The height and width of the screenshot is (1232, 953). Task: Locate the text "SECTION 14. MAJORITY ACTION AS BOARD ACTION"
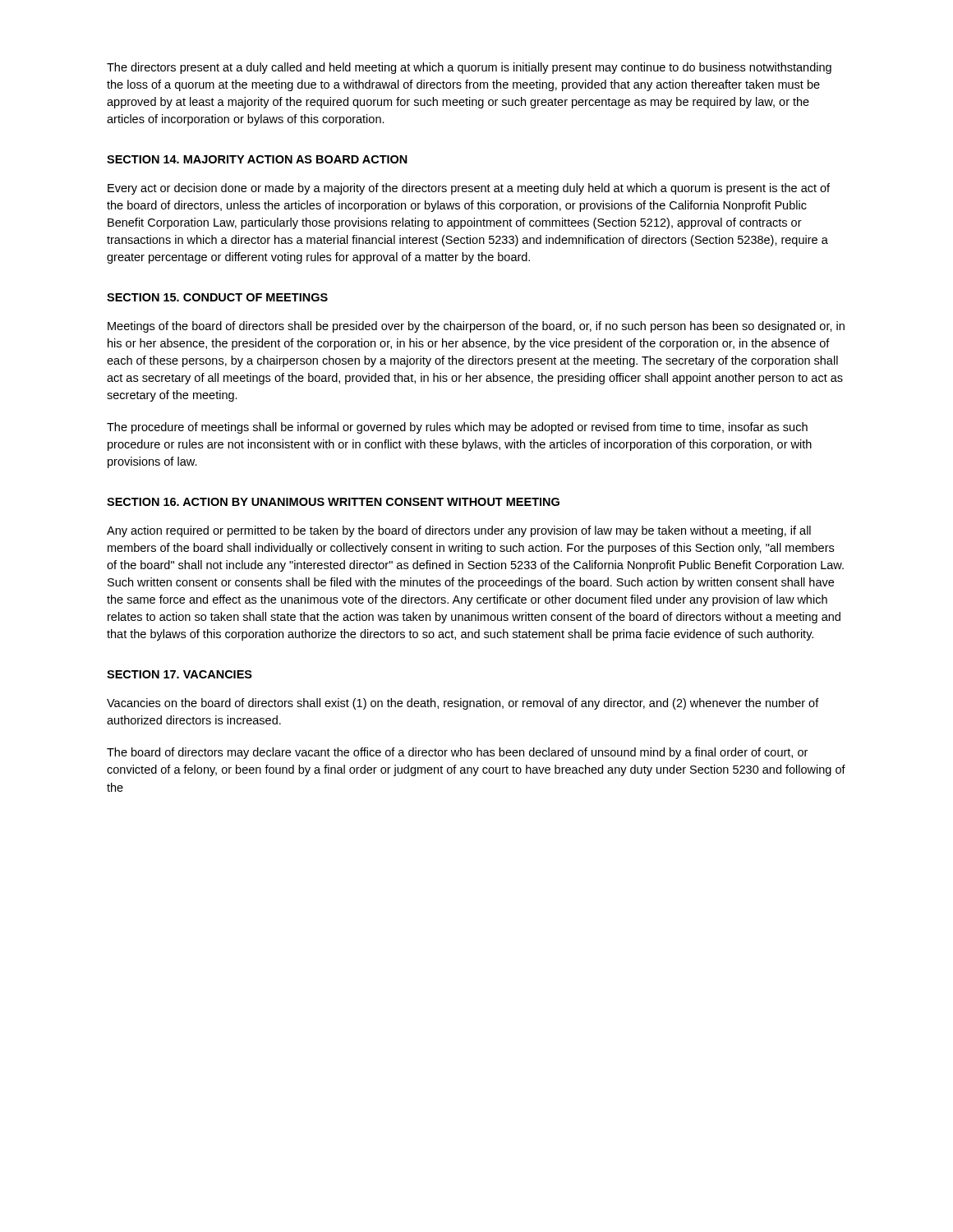pos(257,159)
